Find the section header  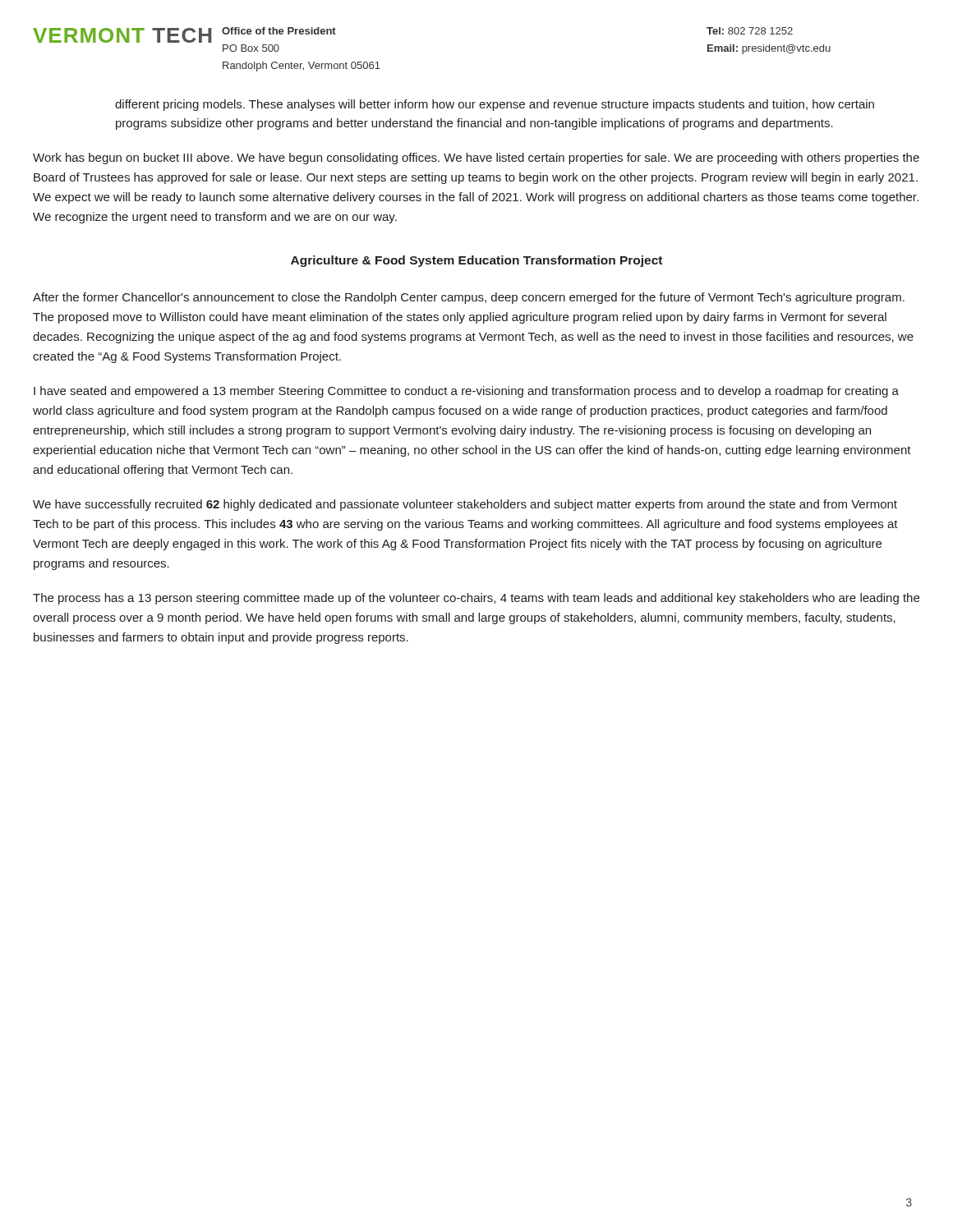476,260
